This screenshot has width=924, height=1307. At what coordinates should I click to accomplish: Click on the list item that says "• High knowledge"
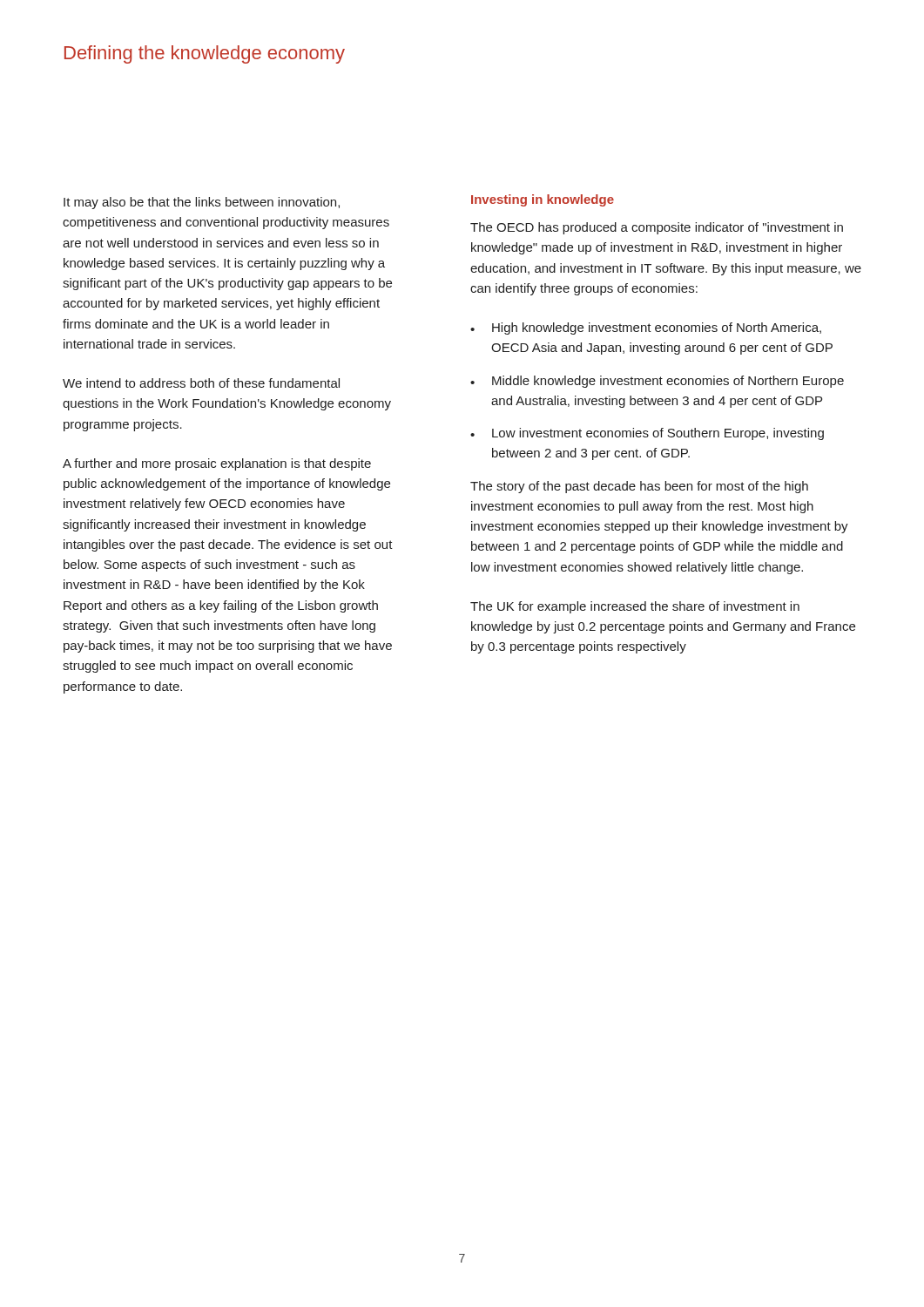point(666,337)
